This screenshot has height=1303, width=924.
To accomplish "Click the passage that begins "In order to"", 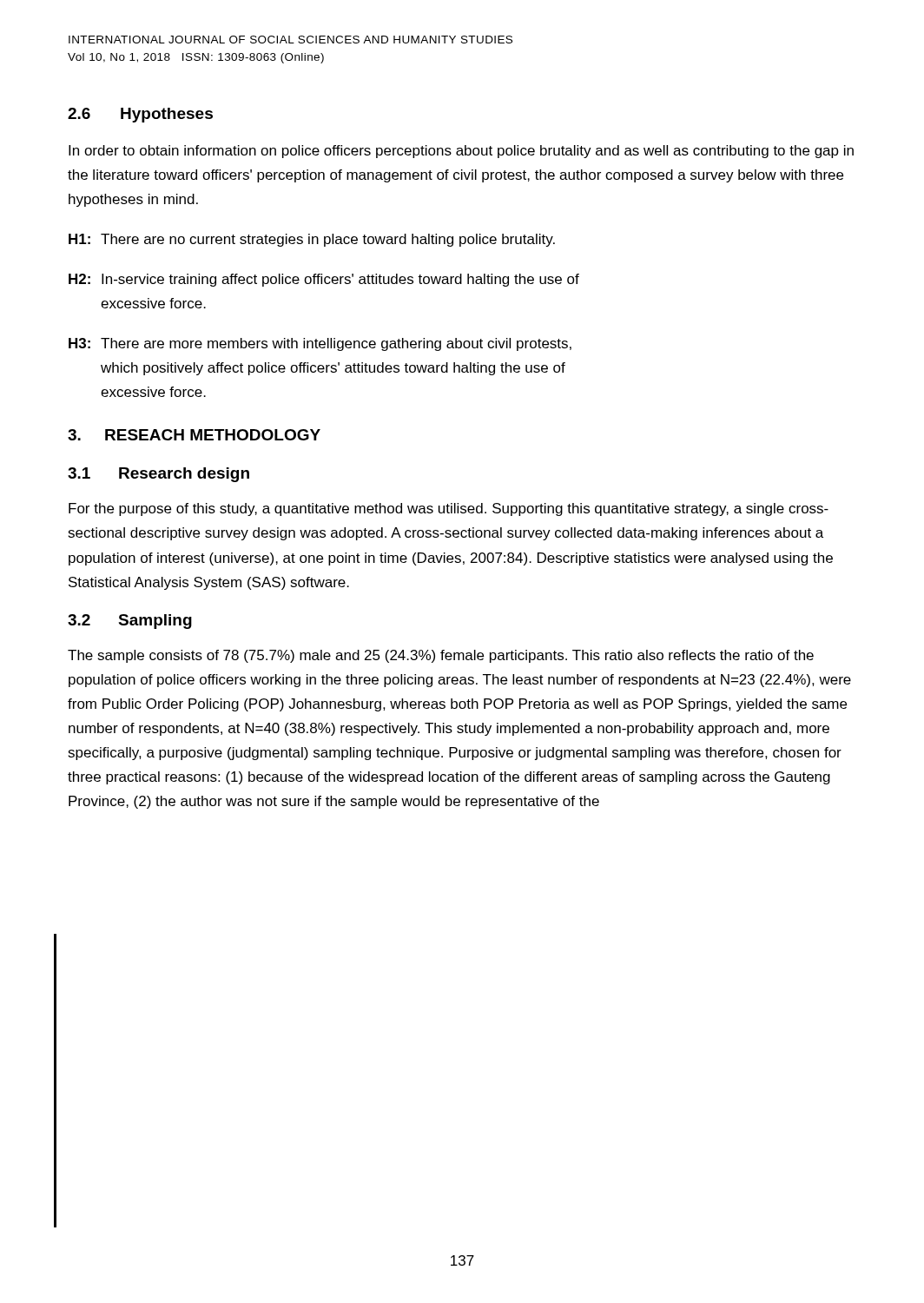I will 461,175.
